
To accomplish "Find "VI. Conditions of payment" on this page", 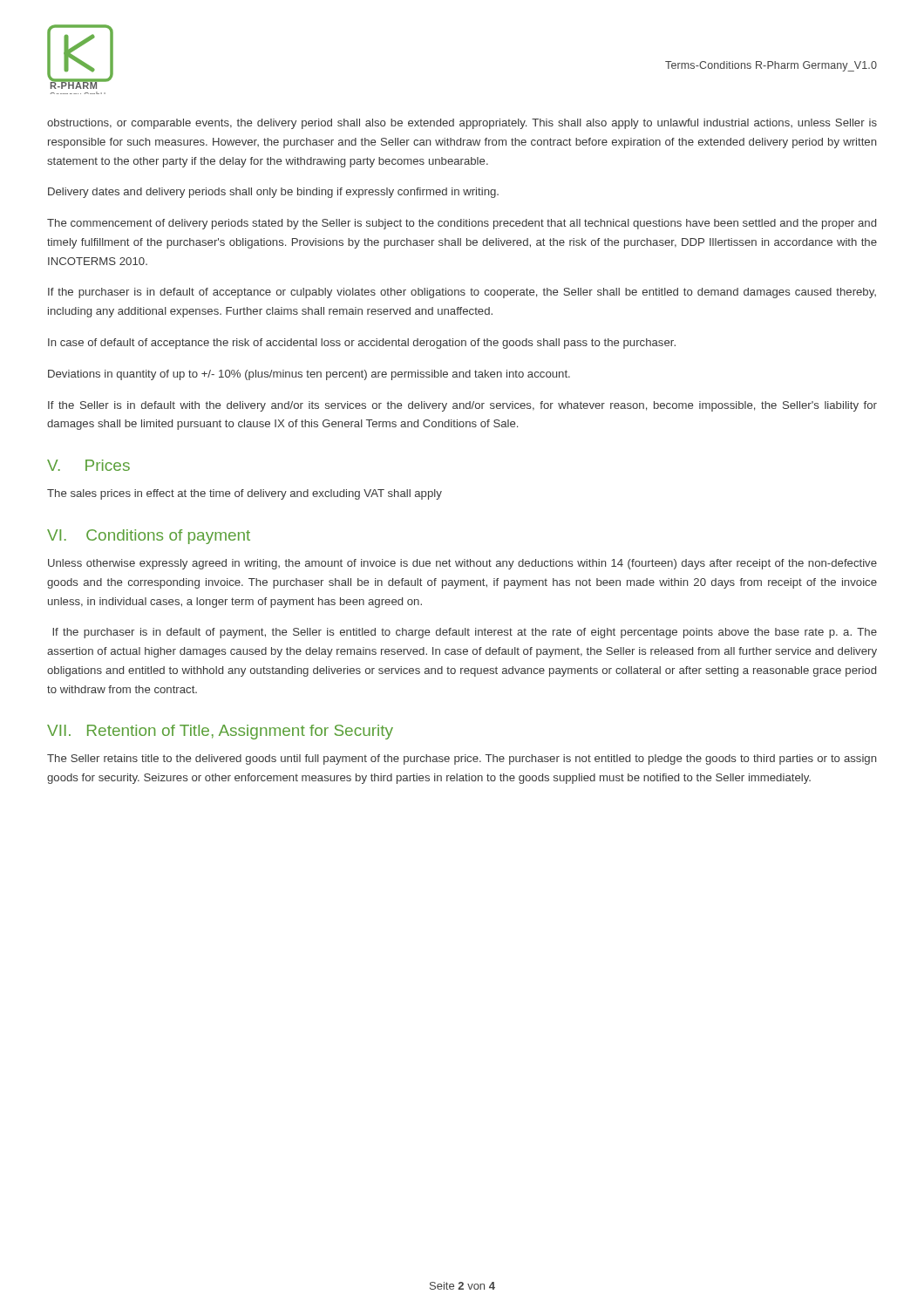I will [x=149, y=535].
